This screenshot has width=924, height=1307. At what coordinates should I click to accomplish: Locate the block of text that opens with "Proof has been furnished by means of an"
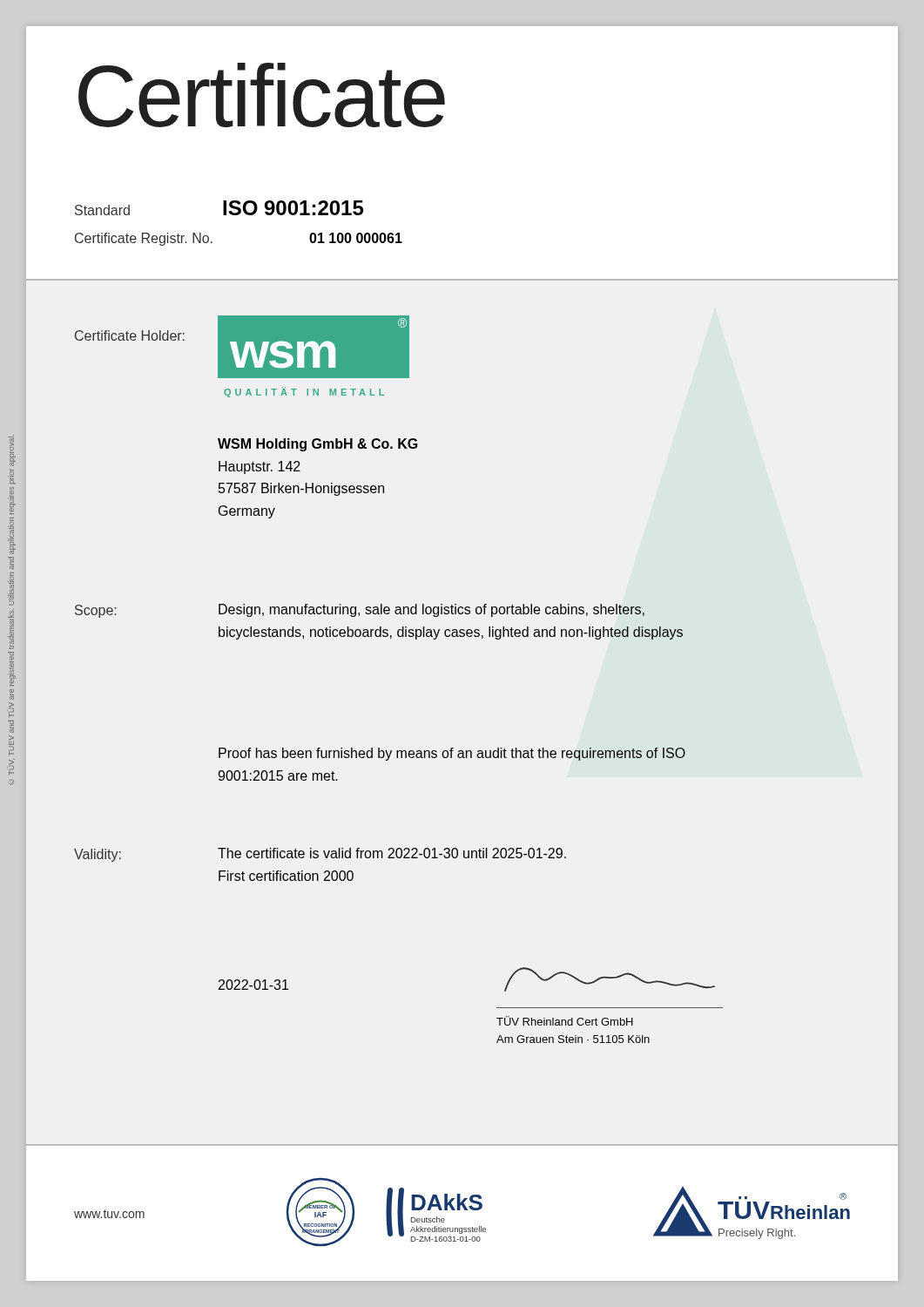point(452,765)
